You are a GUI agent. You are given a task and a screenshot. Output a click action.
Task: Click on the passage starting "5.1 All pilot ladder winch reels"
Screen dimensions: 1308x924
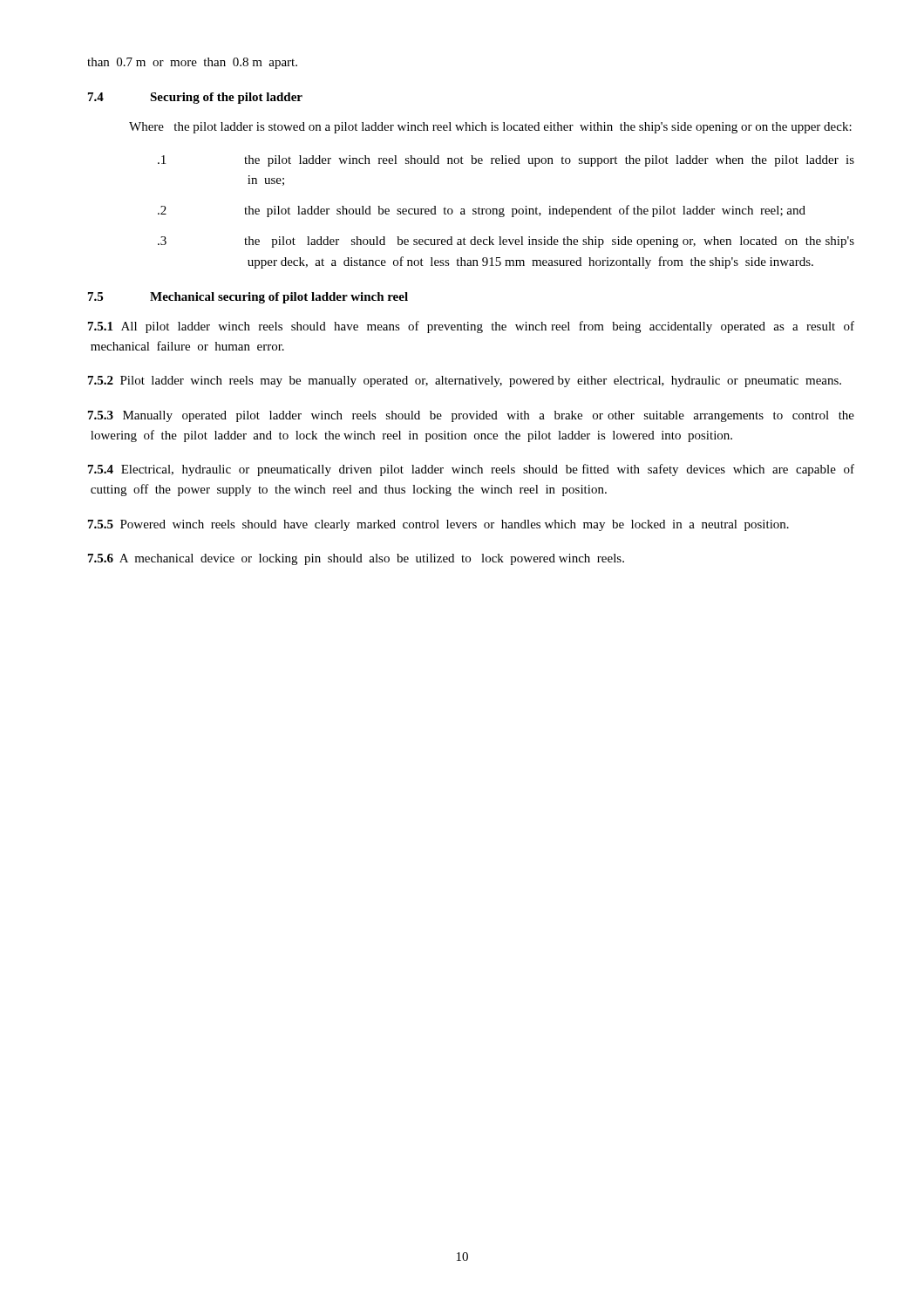coord(471,336)
